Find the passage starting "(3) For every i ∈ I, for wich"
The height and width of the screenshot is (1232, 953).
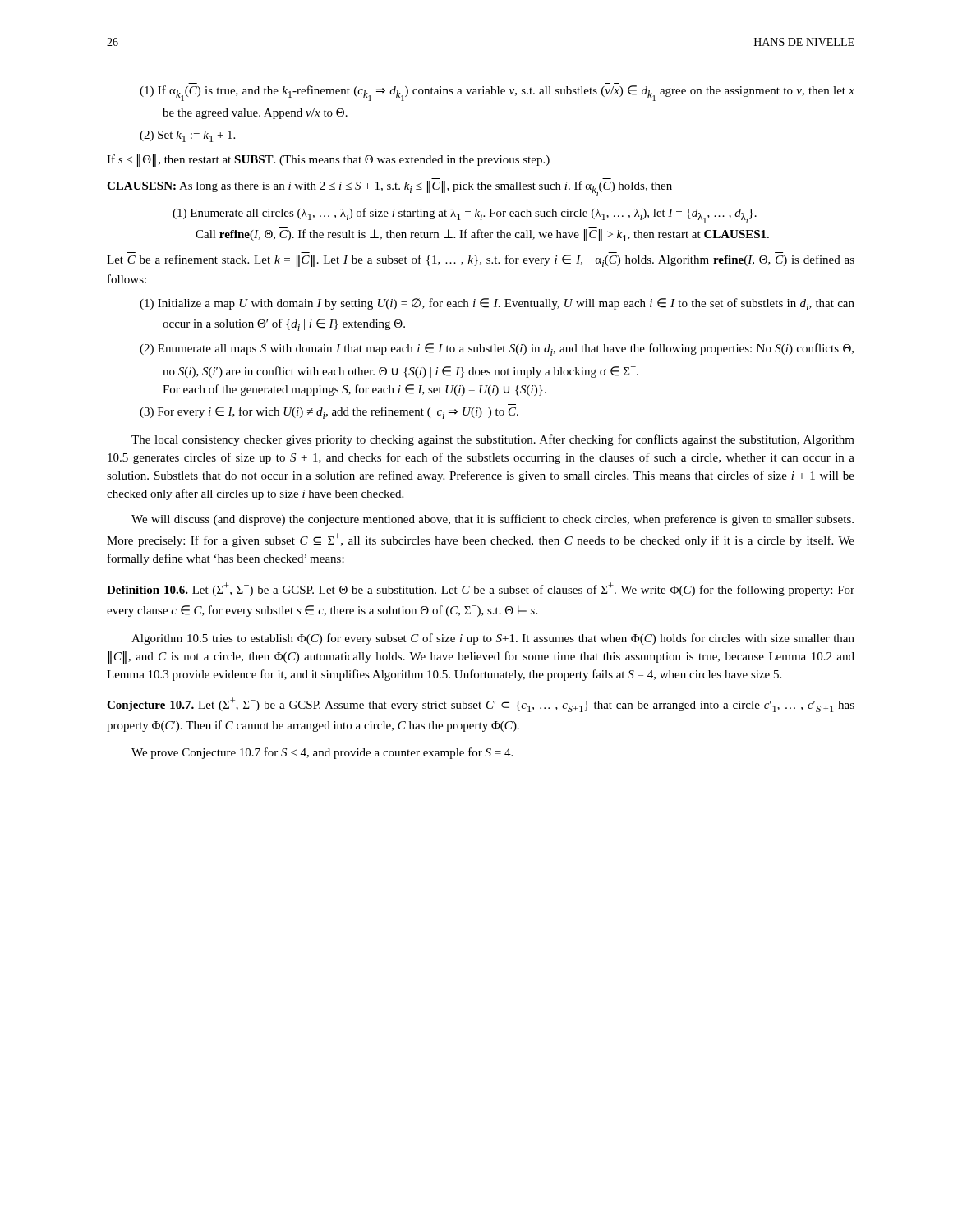click(x=329, y=413)
